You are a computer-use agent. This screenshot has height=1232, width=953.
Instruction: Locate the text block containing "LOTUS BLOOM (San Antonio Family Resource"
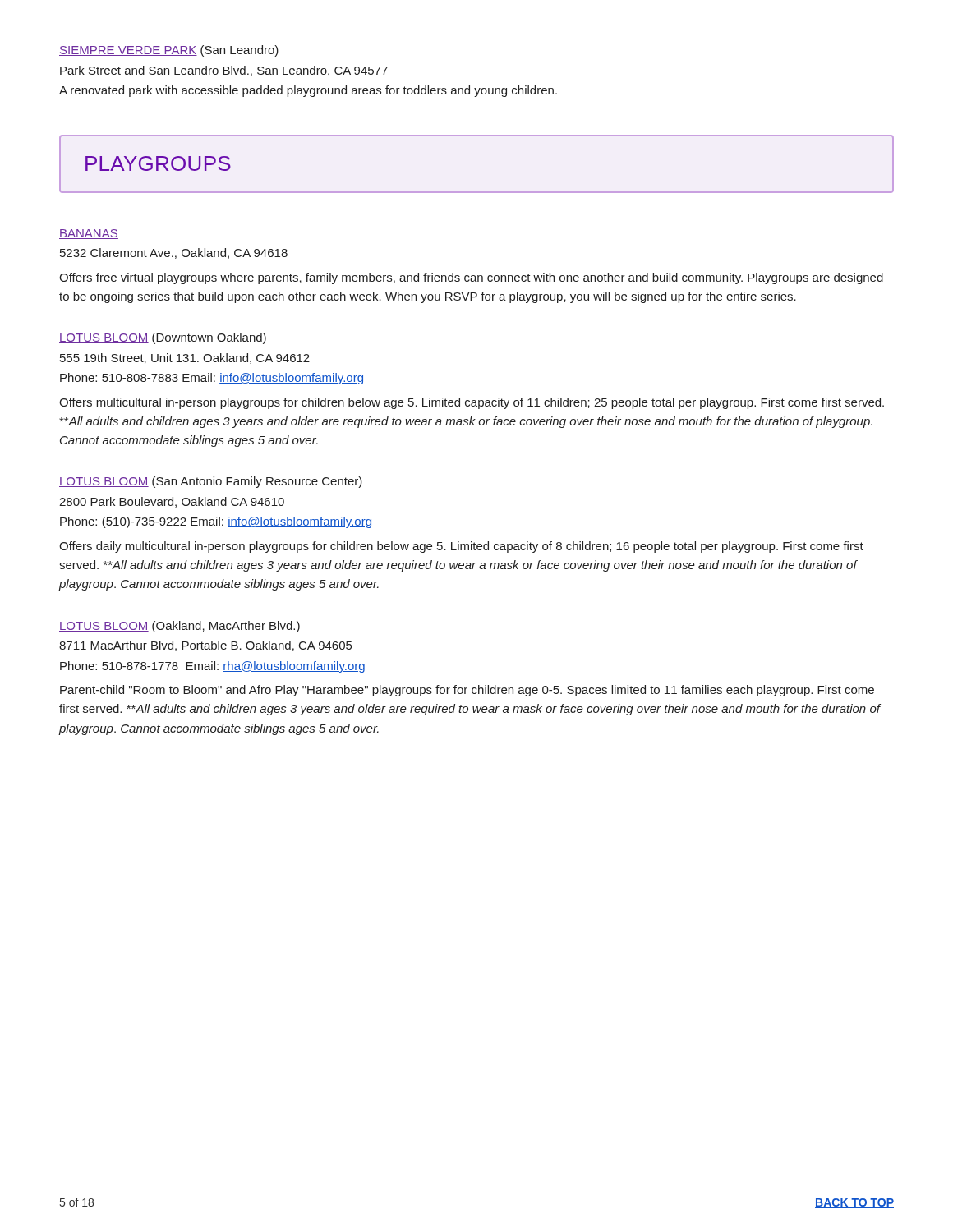coord(476,533)
